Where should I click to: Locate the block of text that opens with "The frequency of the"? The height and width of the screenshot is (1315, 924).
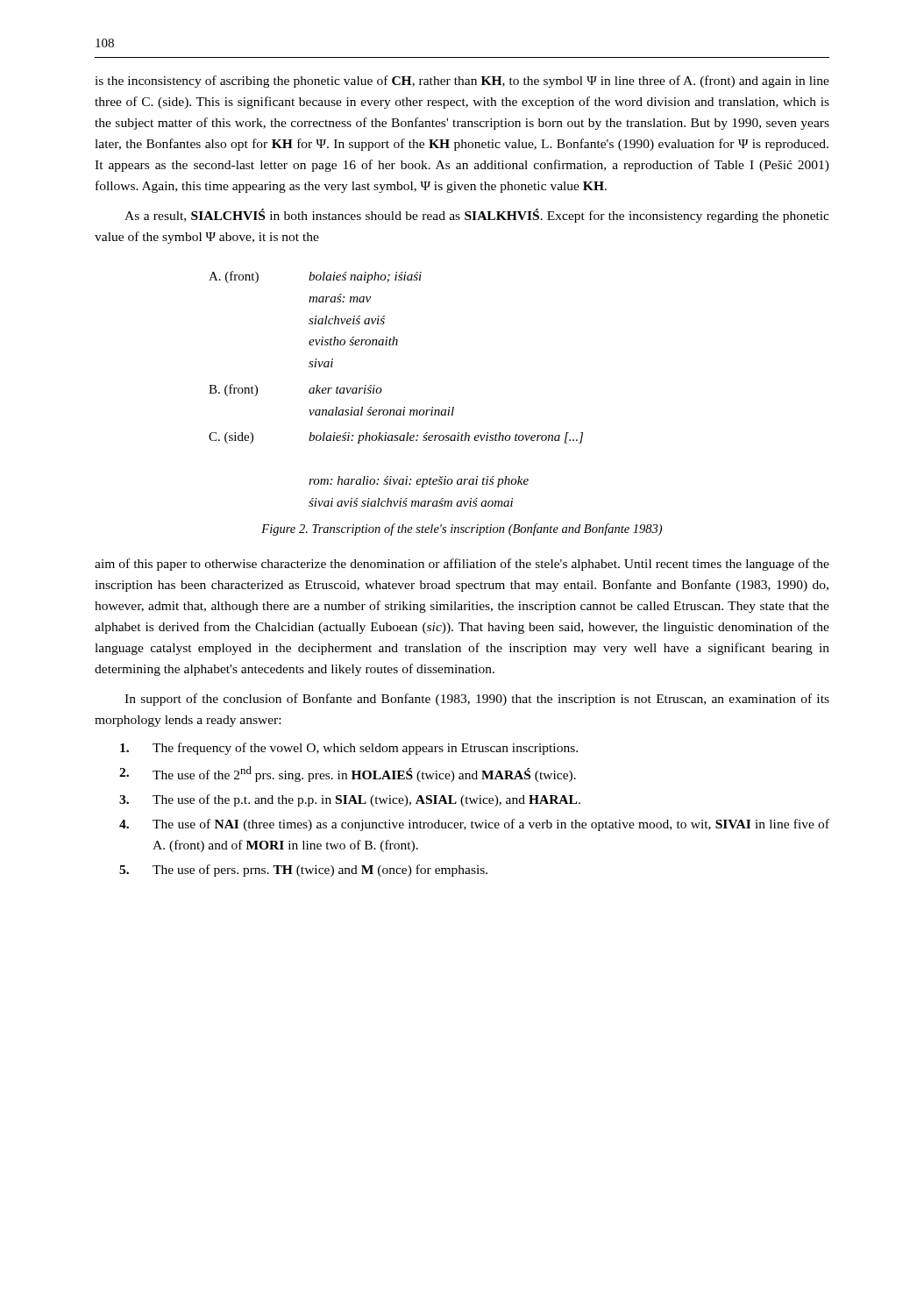pyautogui.click(x=474, y=748)
